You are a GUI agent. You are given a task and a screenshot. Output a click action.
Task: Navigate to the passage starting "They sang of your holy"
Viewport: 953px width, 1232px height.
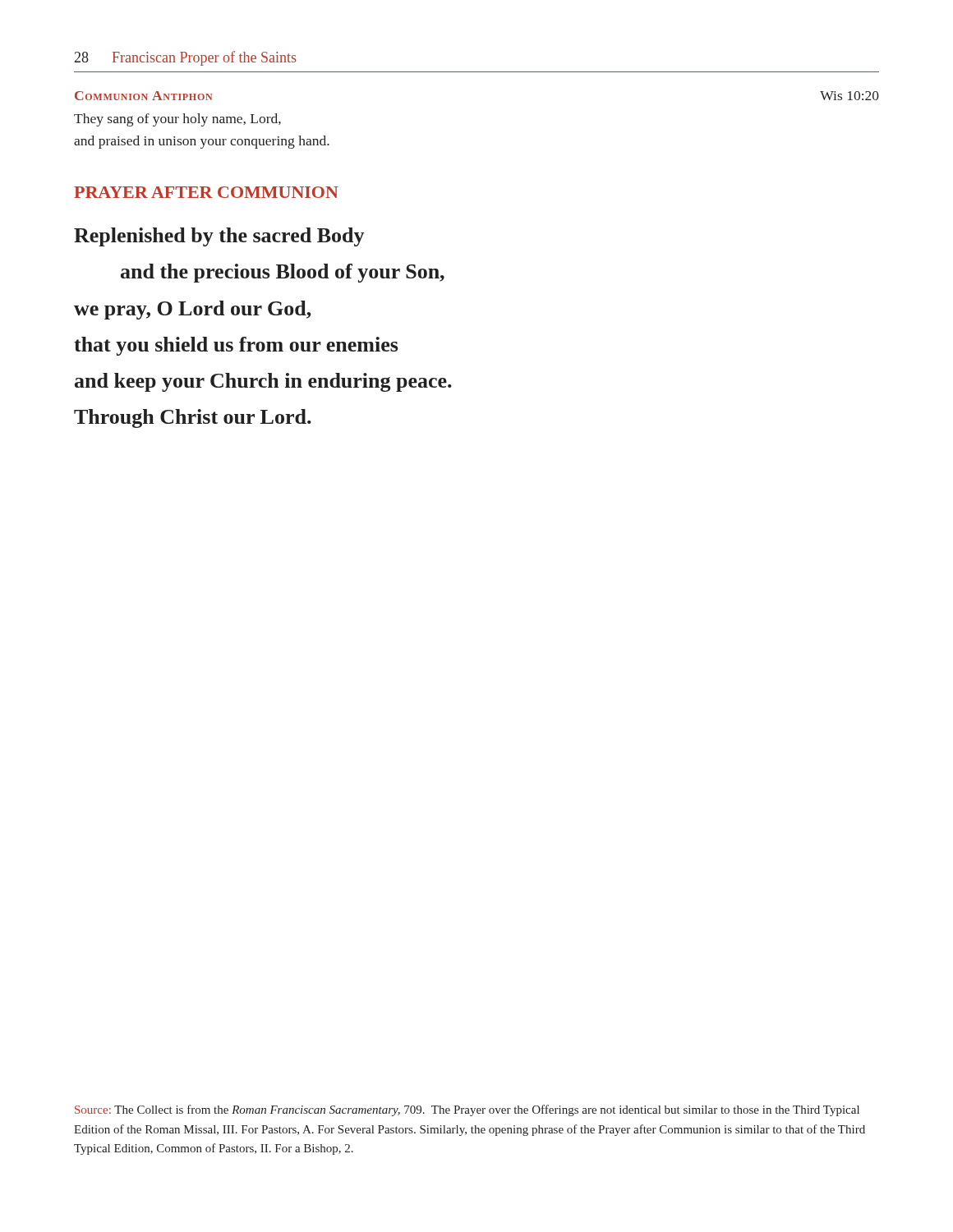click(202, 129)
